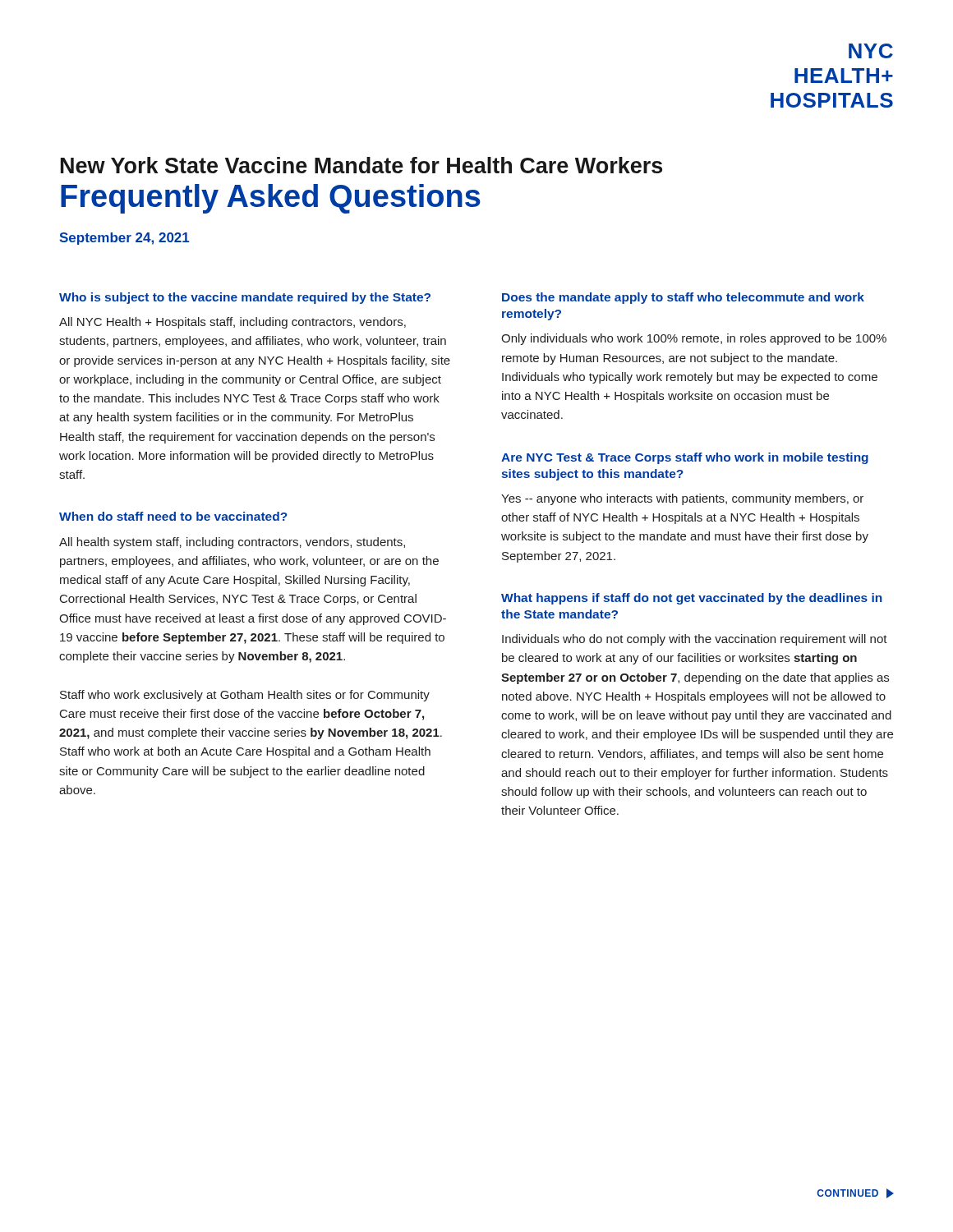Image resolution: width=953 pixels, height=1232 pixels.
Task: Click on the section header that says "Are NYC Test & Trace"
Action: click(x=685, y=465)
